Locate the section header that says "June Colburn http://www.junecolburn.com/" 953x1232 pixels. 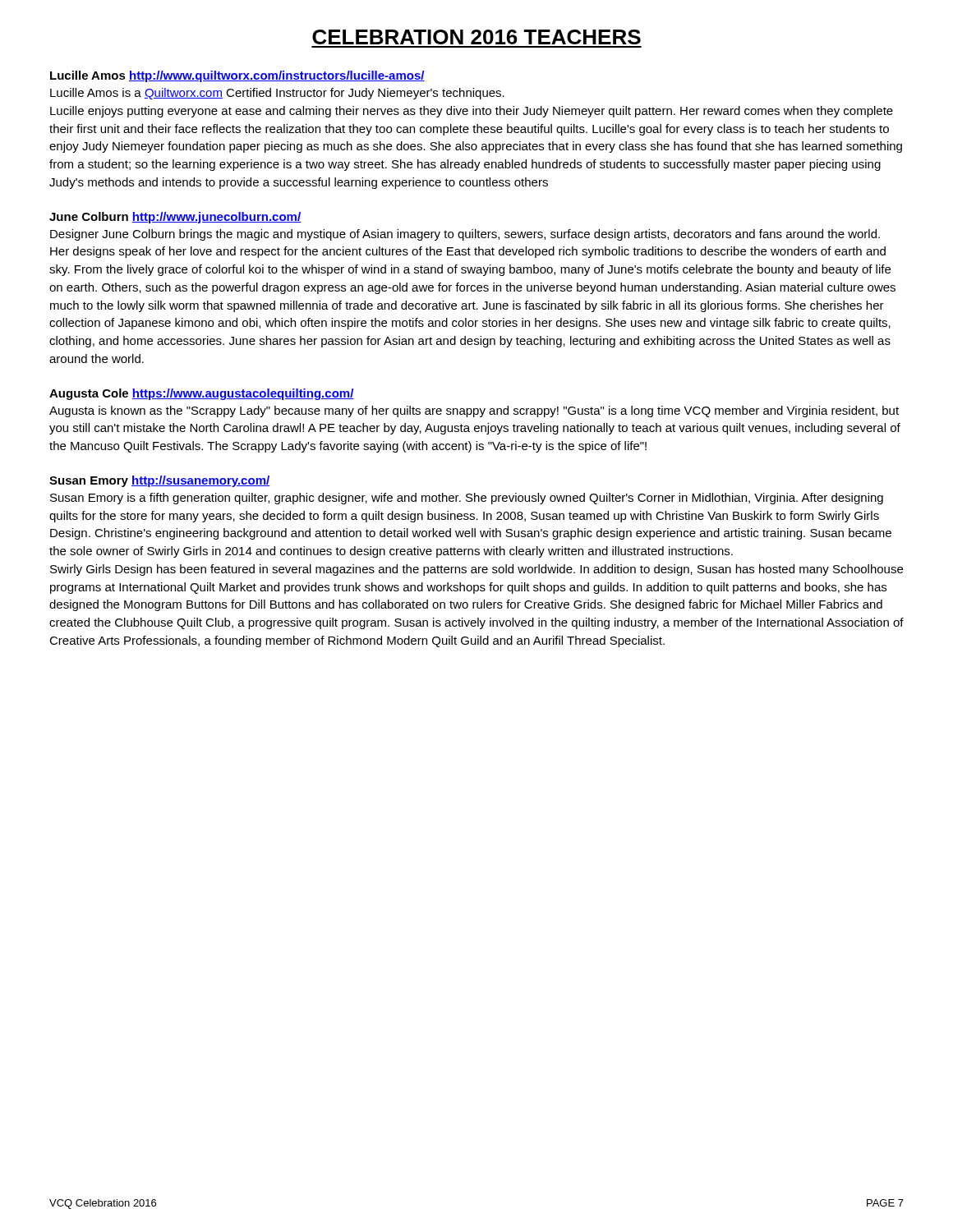pos(175,218)
